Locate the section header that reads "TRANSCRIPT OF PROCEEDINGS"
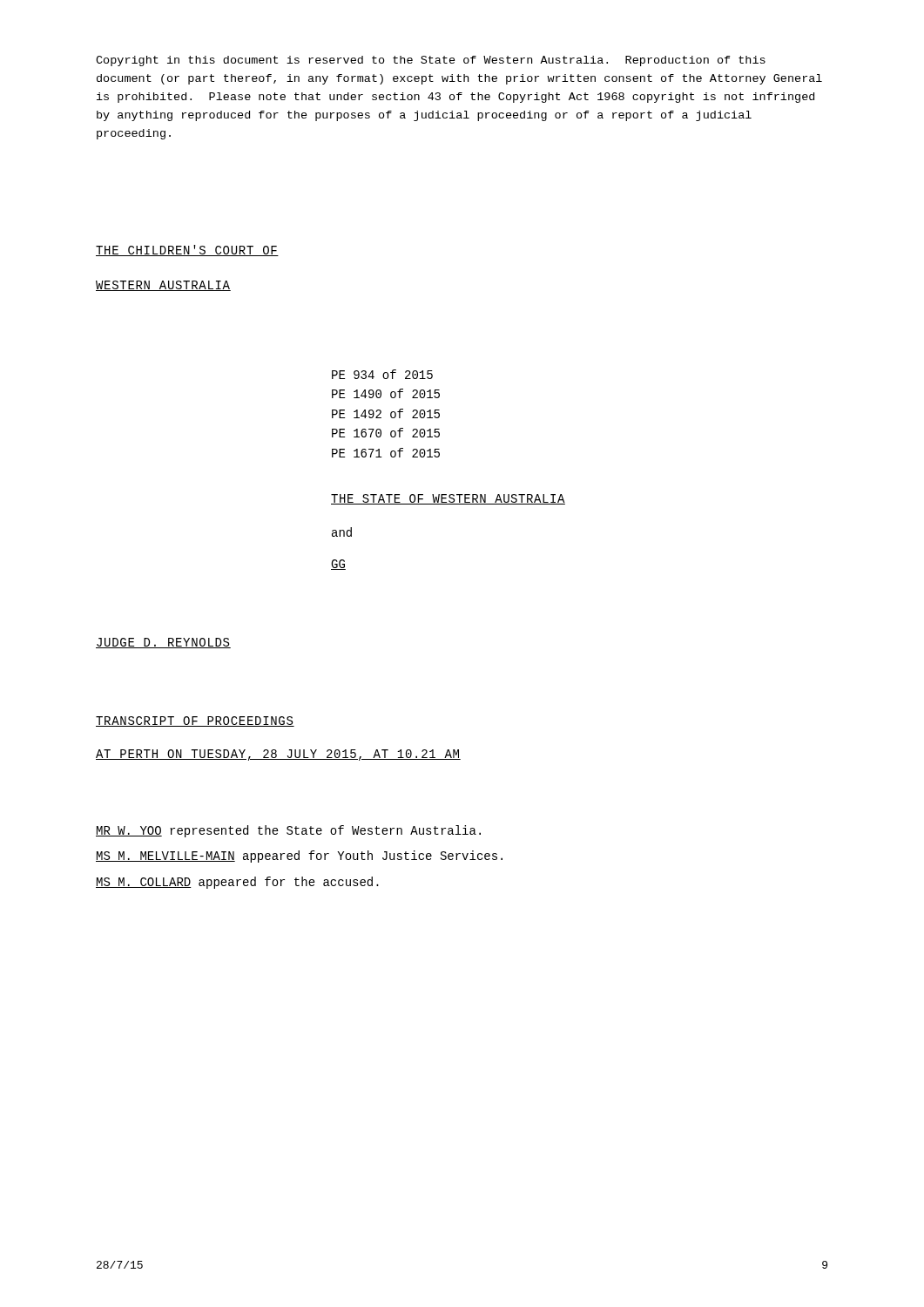 point(195,721)
